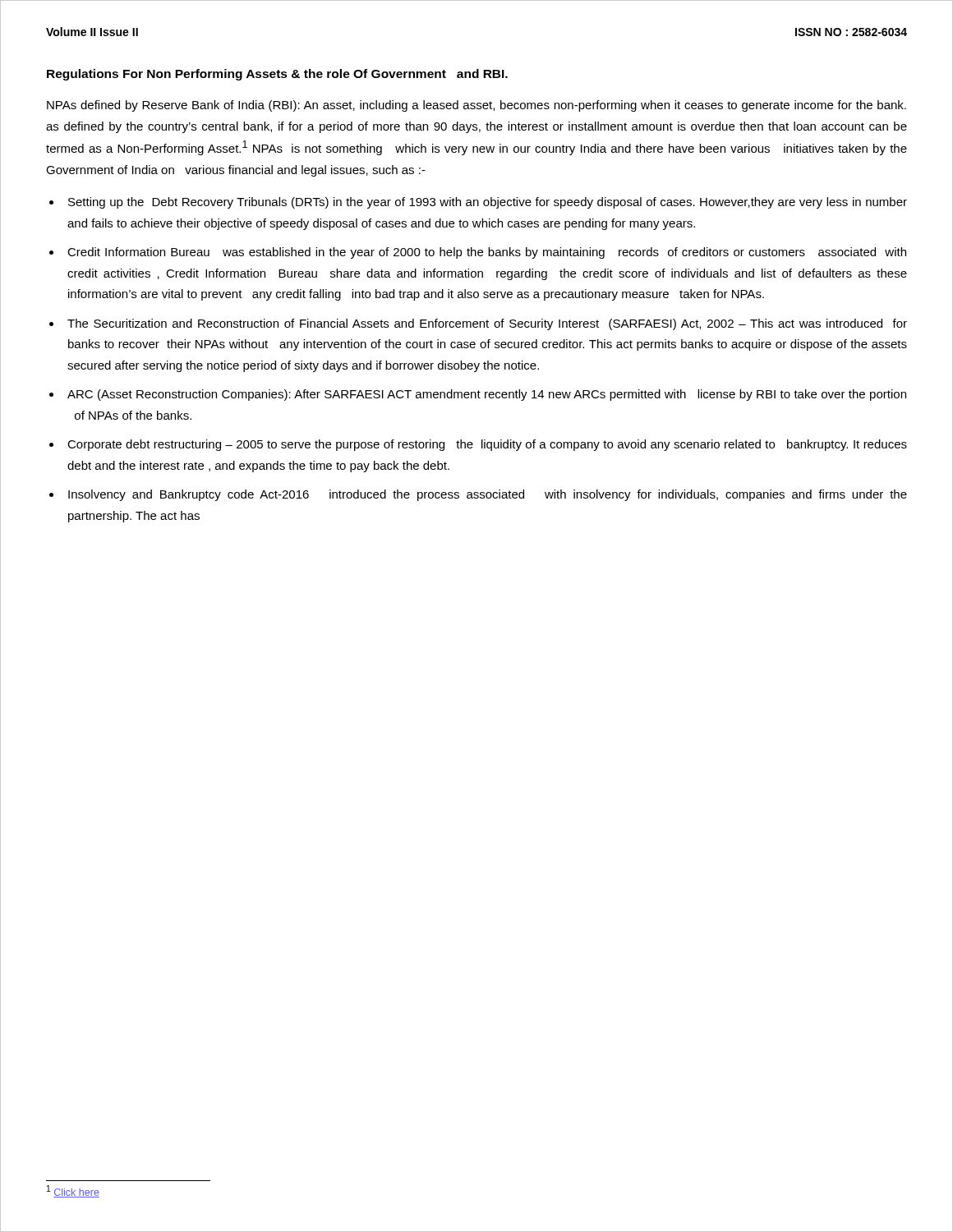Screen dimensions: 1232x953
Task: Navigate to the region starting "Insolvency and Bankruptcy code Act-2016 introduced the process"
Action: pos(487,505)
